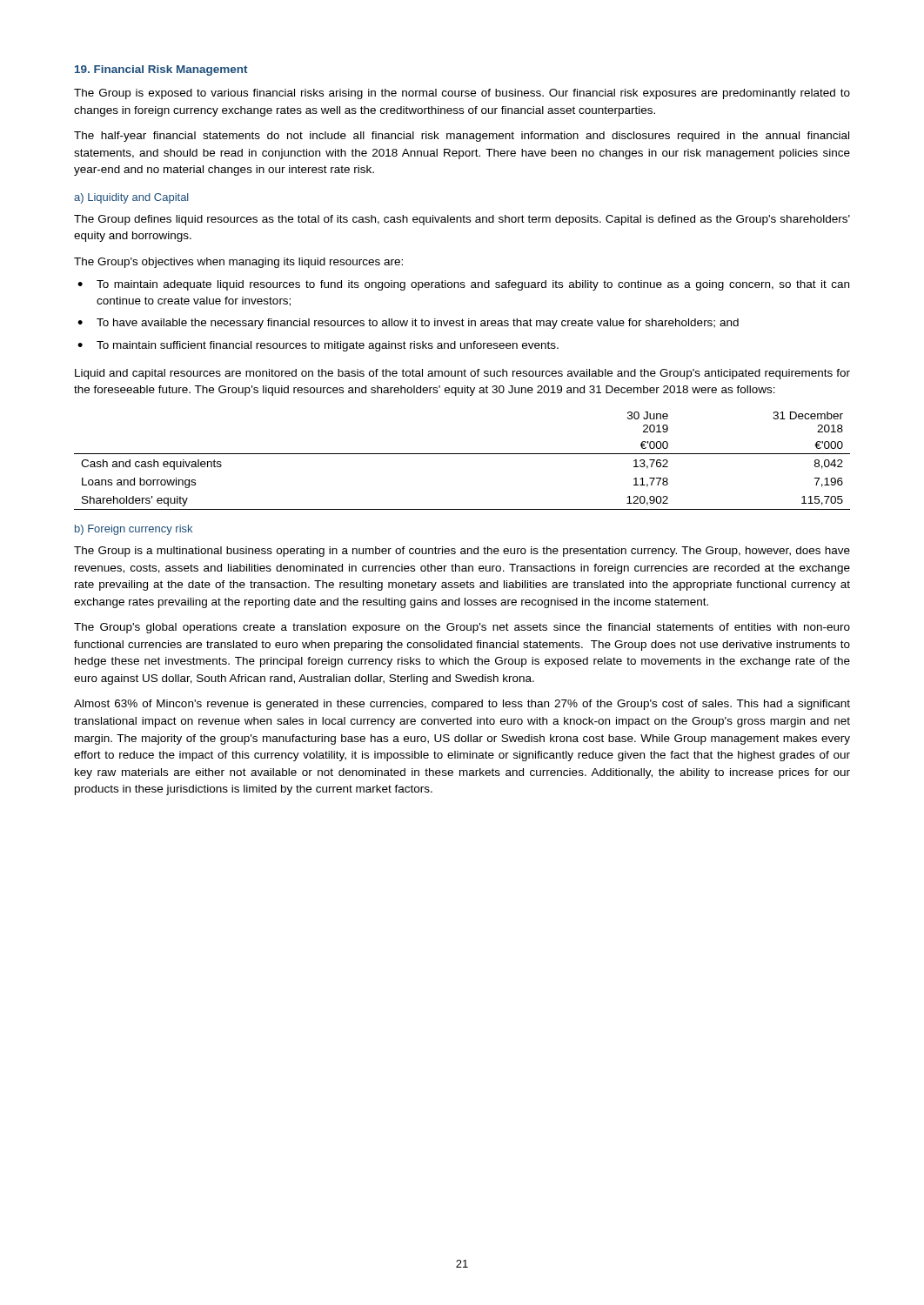Find the text block starting "The Group's objectives"

(x=238, y=263)
